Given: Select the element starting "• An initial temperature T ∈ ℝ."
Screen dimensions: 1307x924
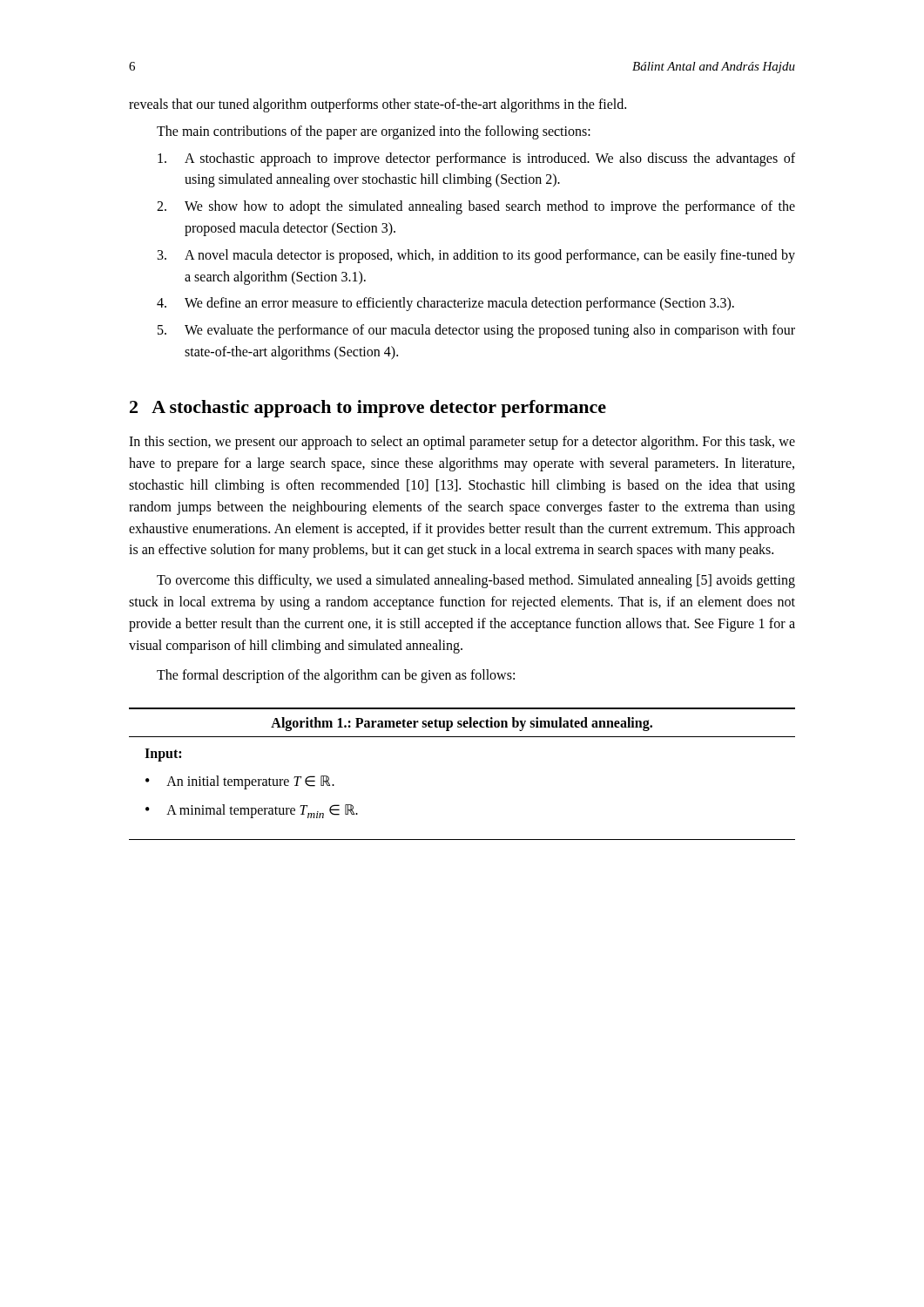Looking at the screenshot, I should (x=240, y=782).
